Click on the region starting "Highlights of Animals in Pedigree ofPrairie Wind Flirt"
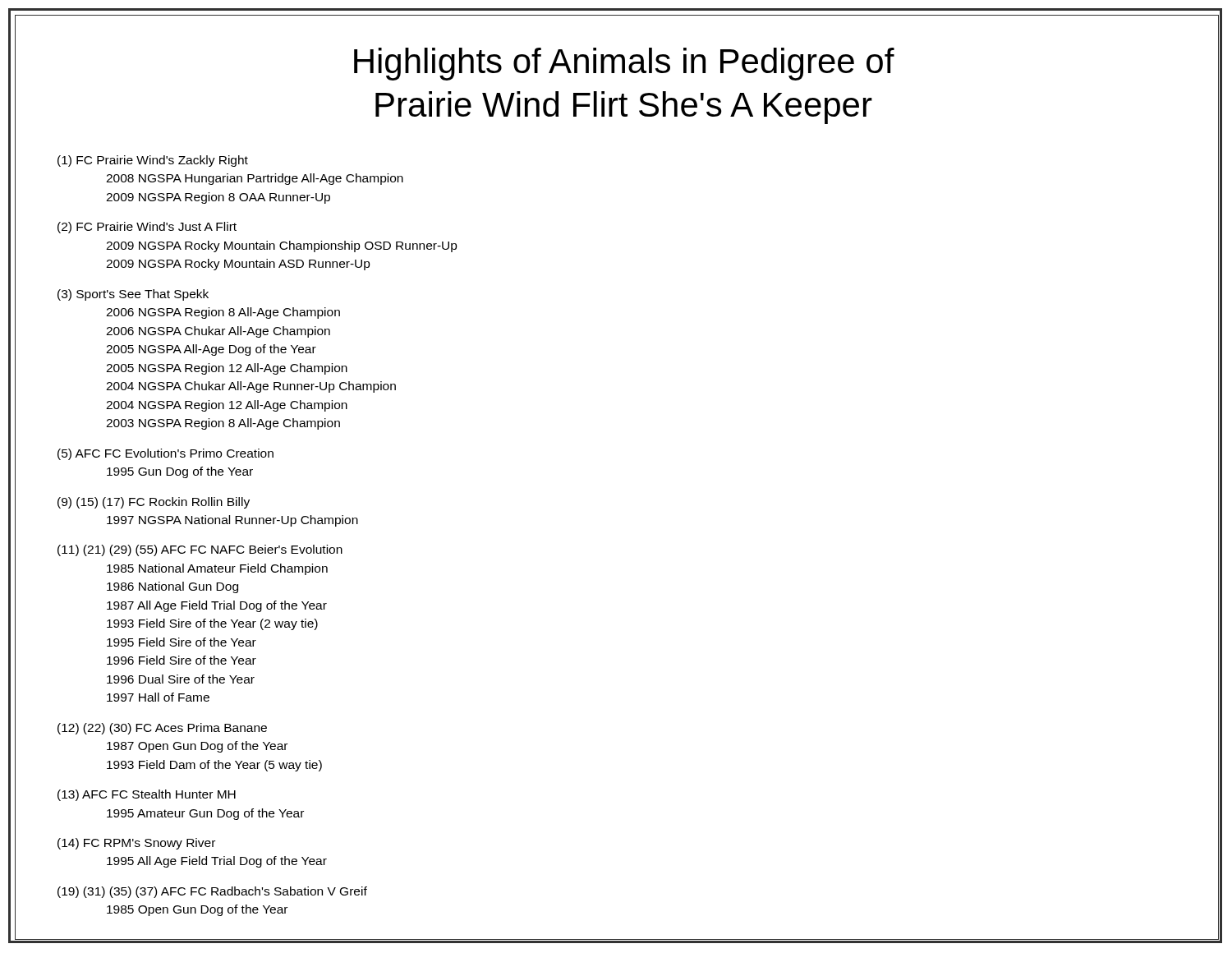This screenshot has width=1232, height=953. (x=623, y=83)
